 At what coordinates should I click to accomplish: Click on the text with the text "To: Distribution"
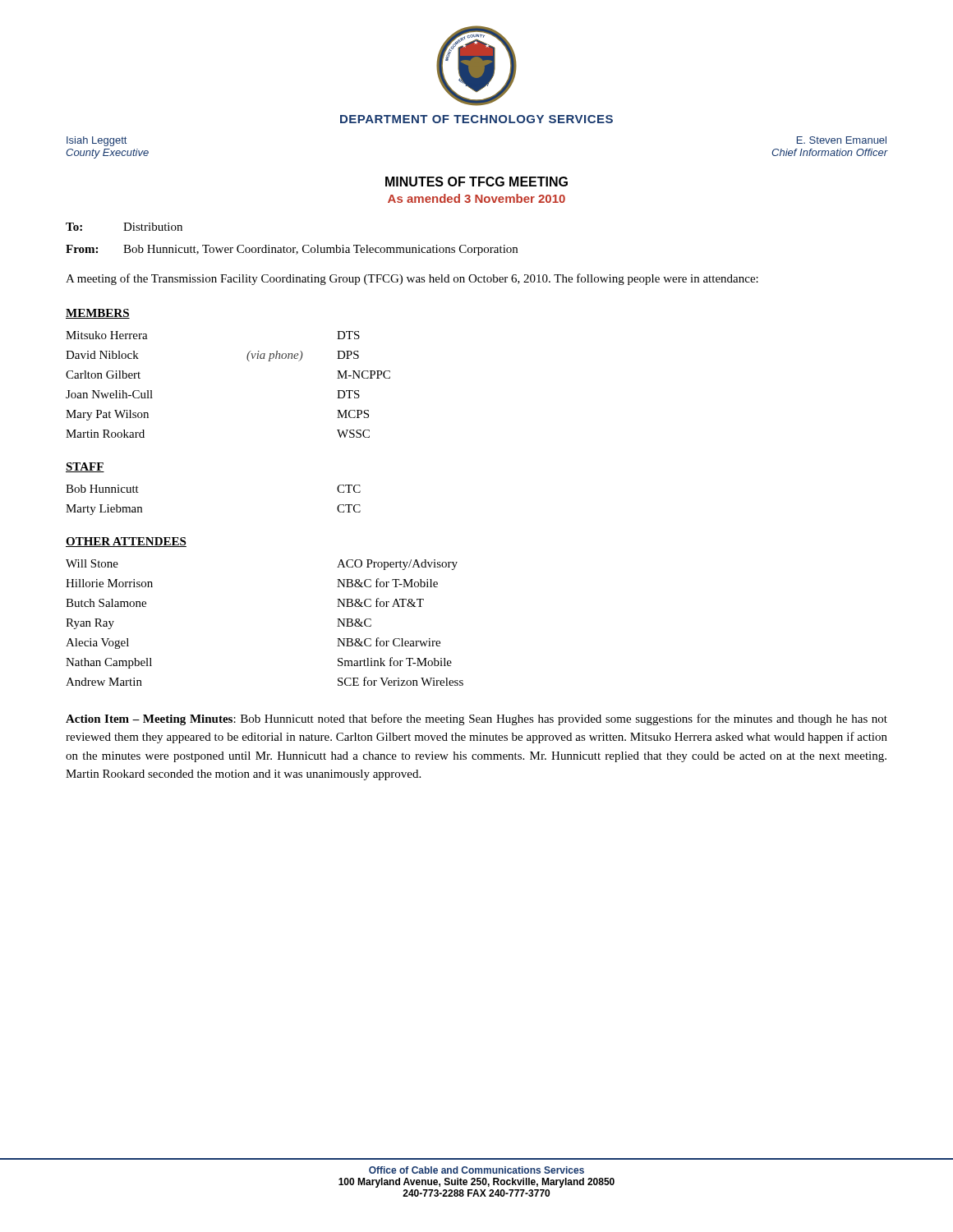coord(124,227)
